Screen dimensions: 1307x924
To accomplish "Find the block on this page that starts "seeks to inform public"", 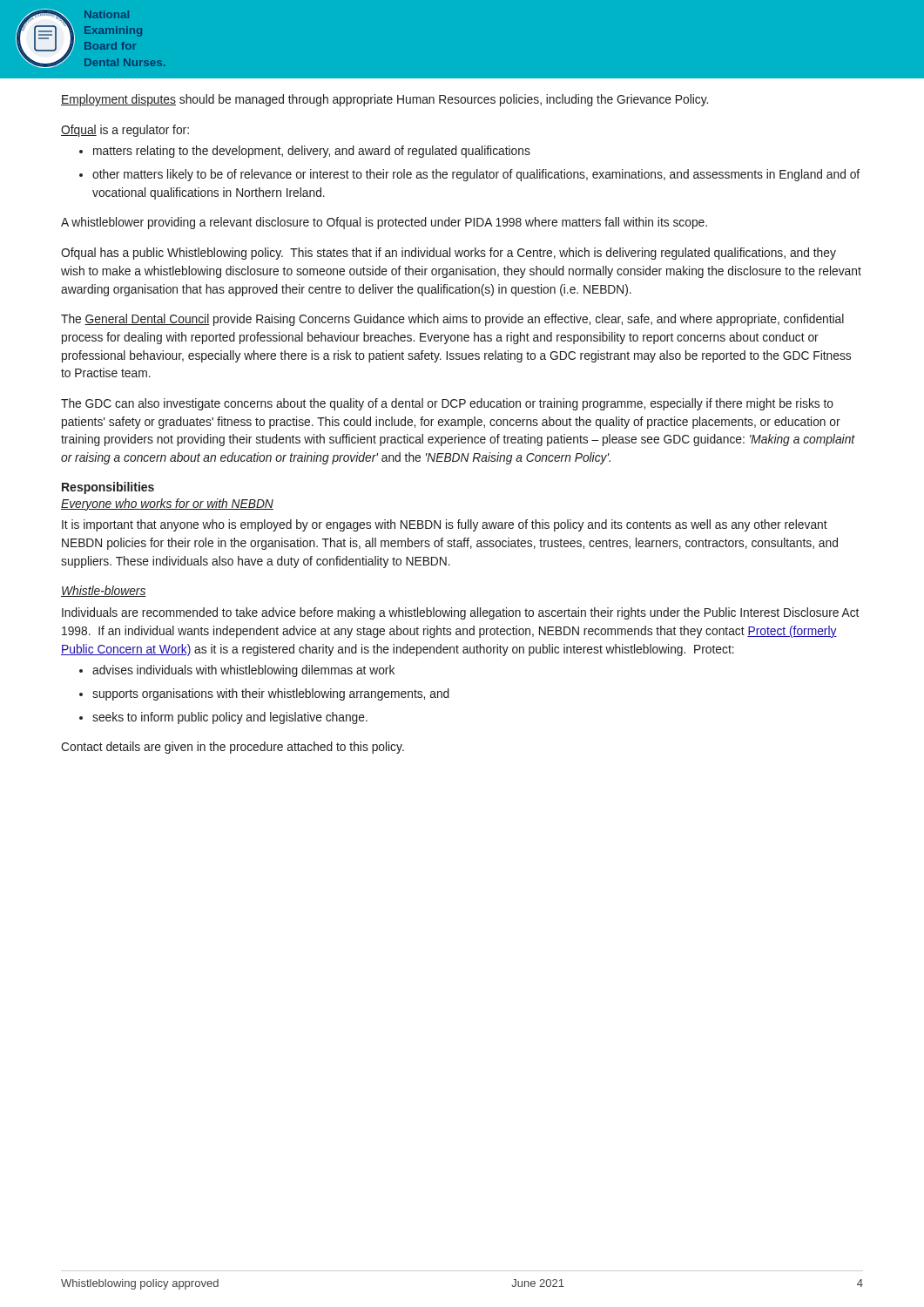I will click(x=230, y=717).
